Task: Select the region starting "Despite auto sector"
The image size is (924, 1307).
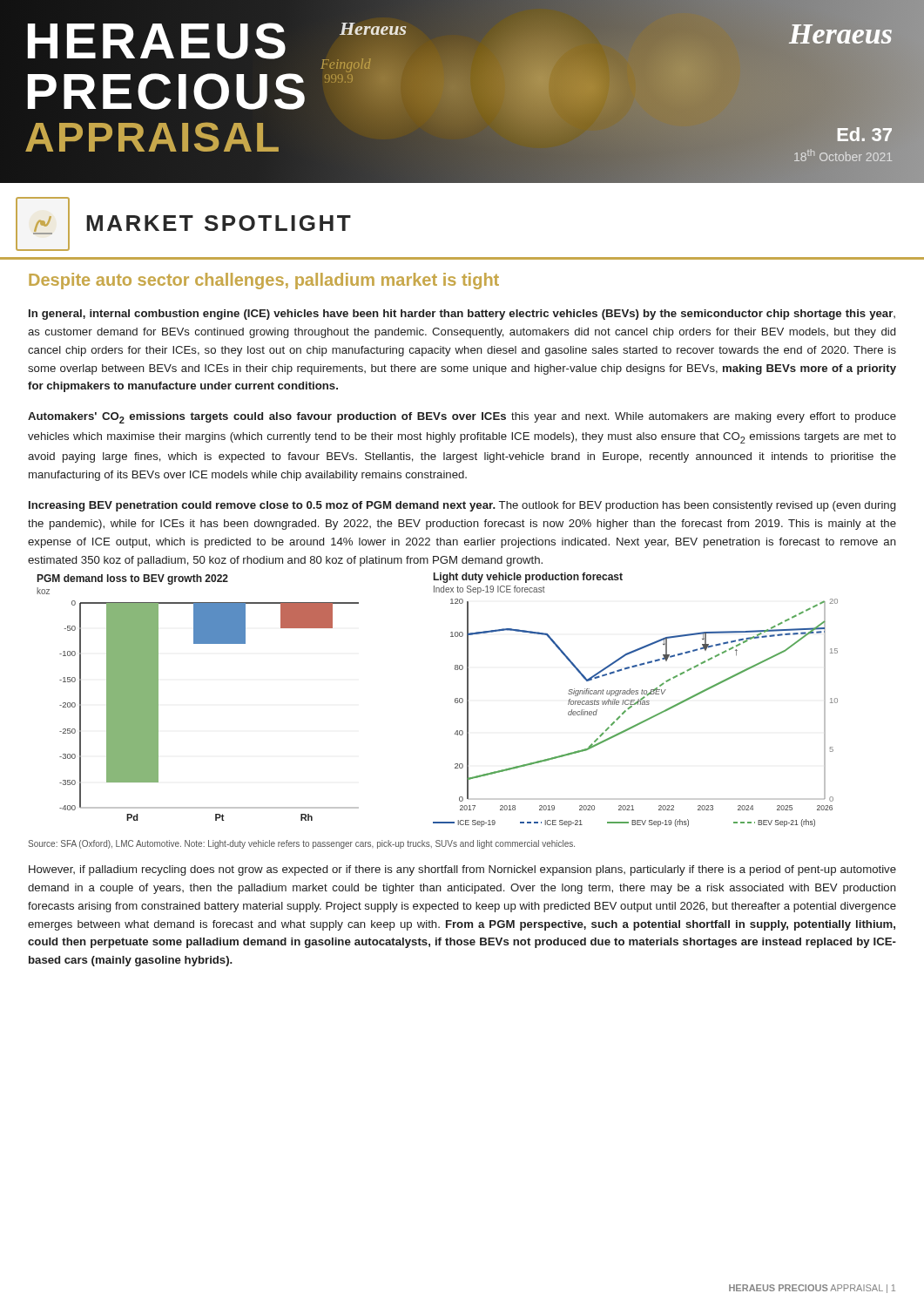Action: (x=264, y=280)
